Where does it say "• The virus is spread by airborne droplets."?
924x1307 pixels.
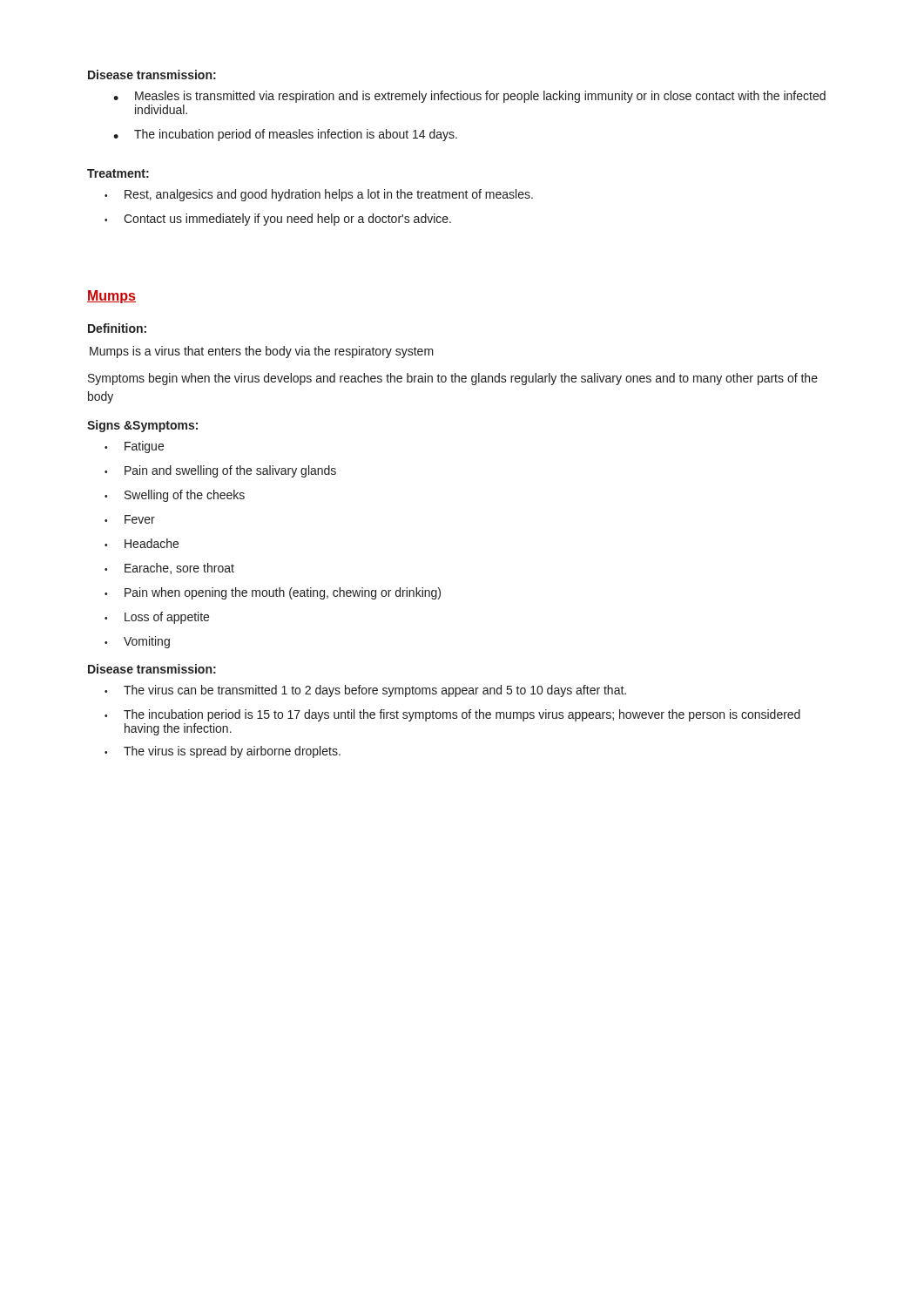(x=223, y=752)
